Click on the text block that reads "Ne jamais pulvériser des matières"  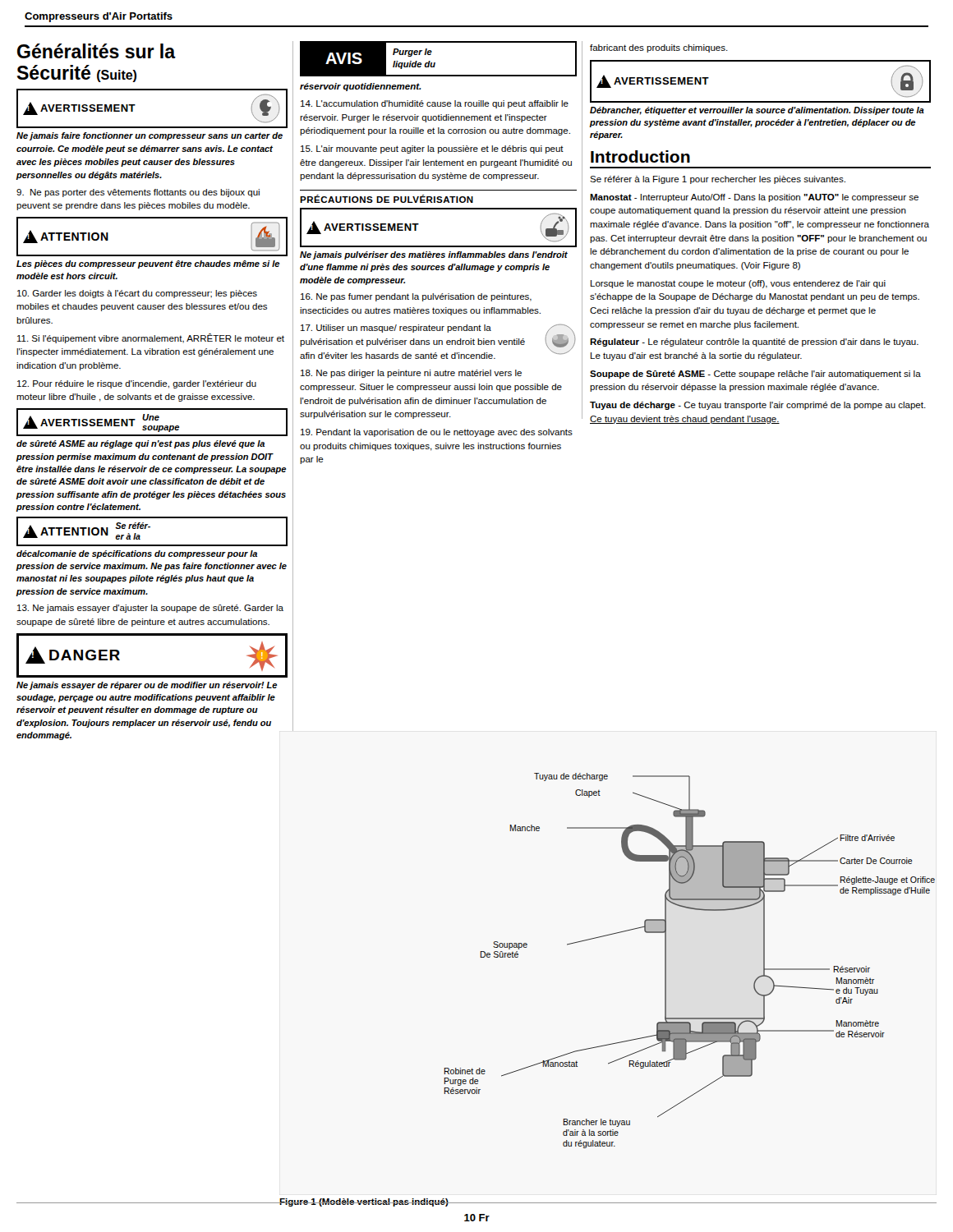pos(434,267)
